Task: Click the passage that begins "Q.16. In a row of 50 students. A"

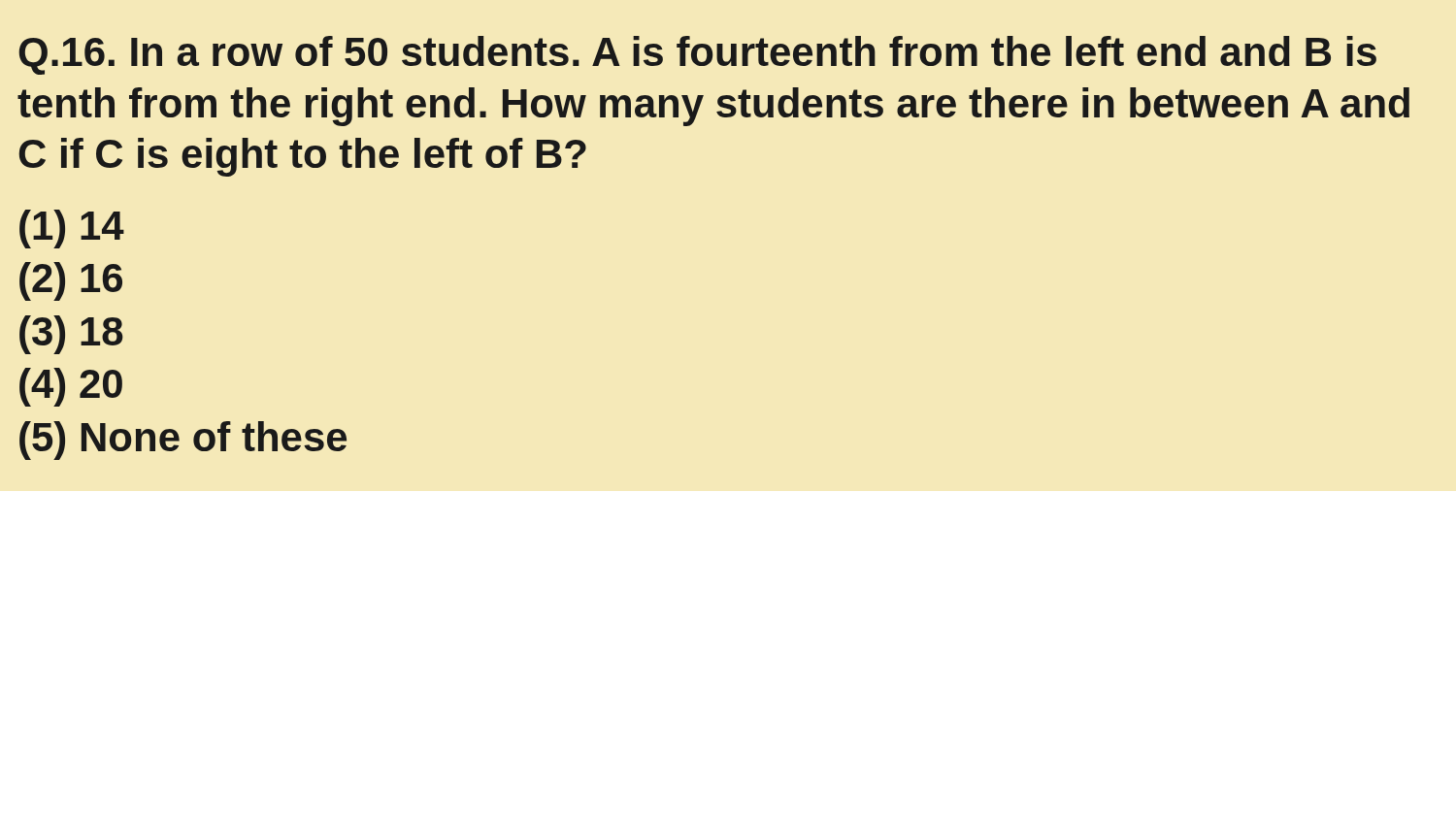Action: pos(728,104)
